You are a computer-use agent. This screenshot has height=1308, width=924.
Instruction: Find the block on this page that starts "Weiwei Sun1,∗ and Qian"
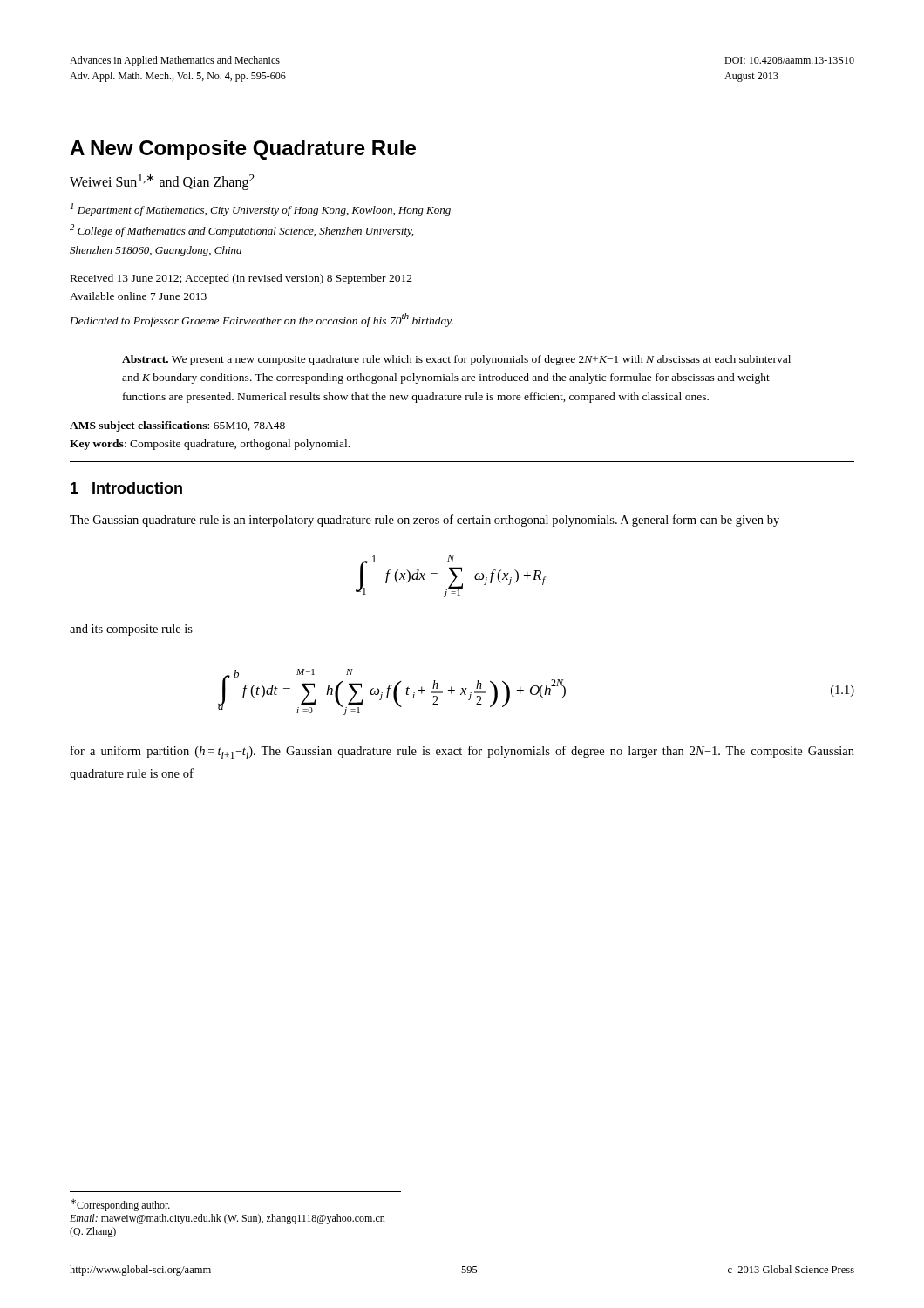pos(162,180)
